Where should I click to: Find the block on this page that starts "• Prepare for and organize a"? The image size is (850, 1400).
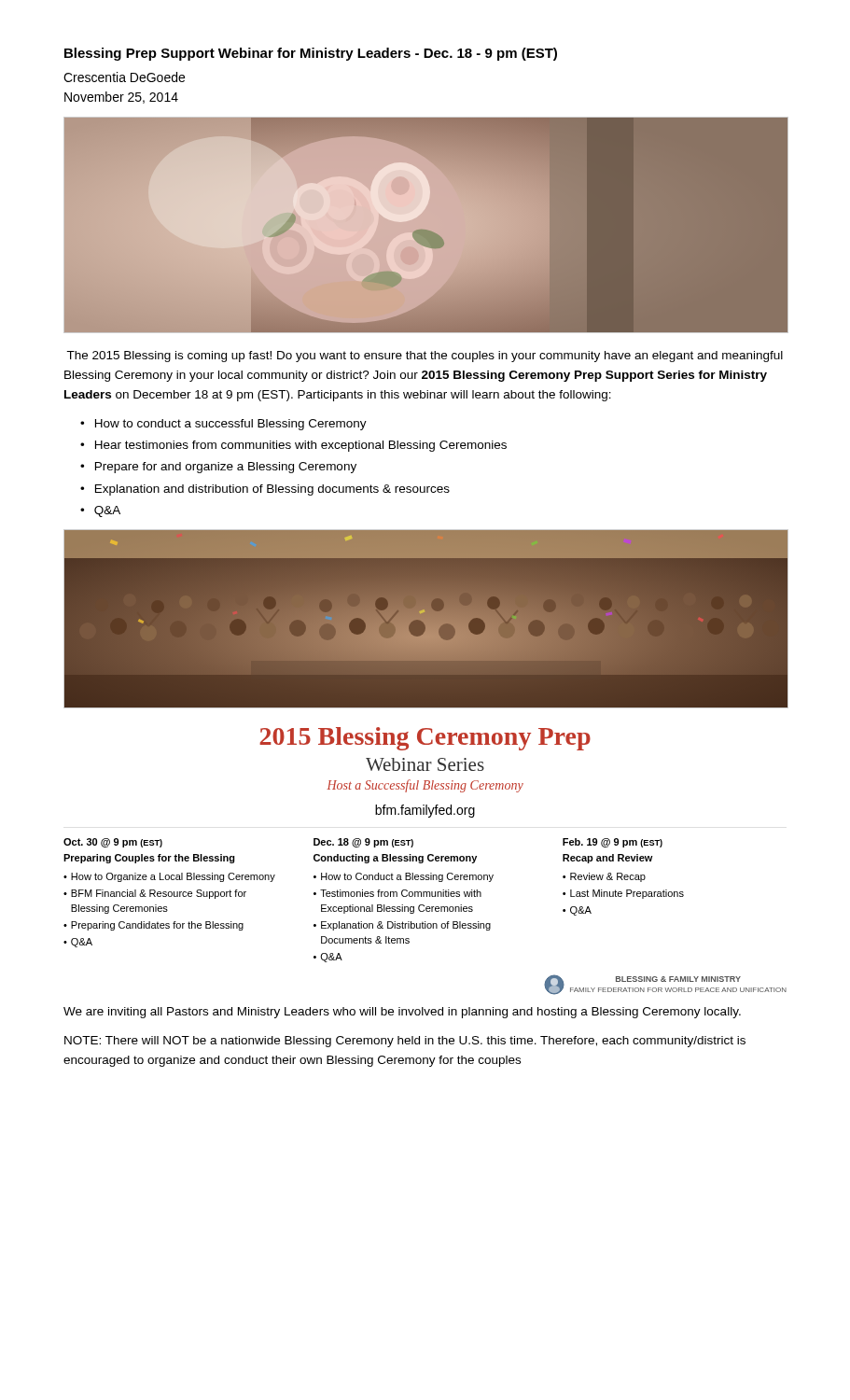[218, 467]
